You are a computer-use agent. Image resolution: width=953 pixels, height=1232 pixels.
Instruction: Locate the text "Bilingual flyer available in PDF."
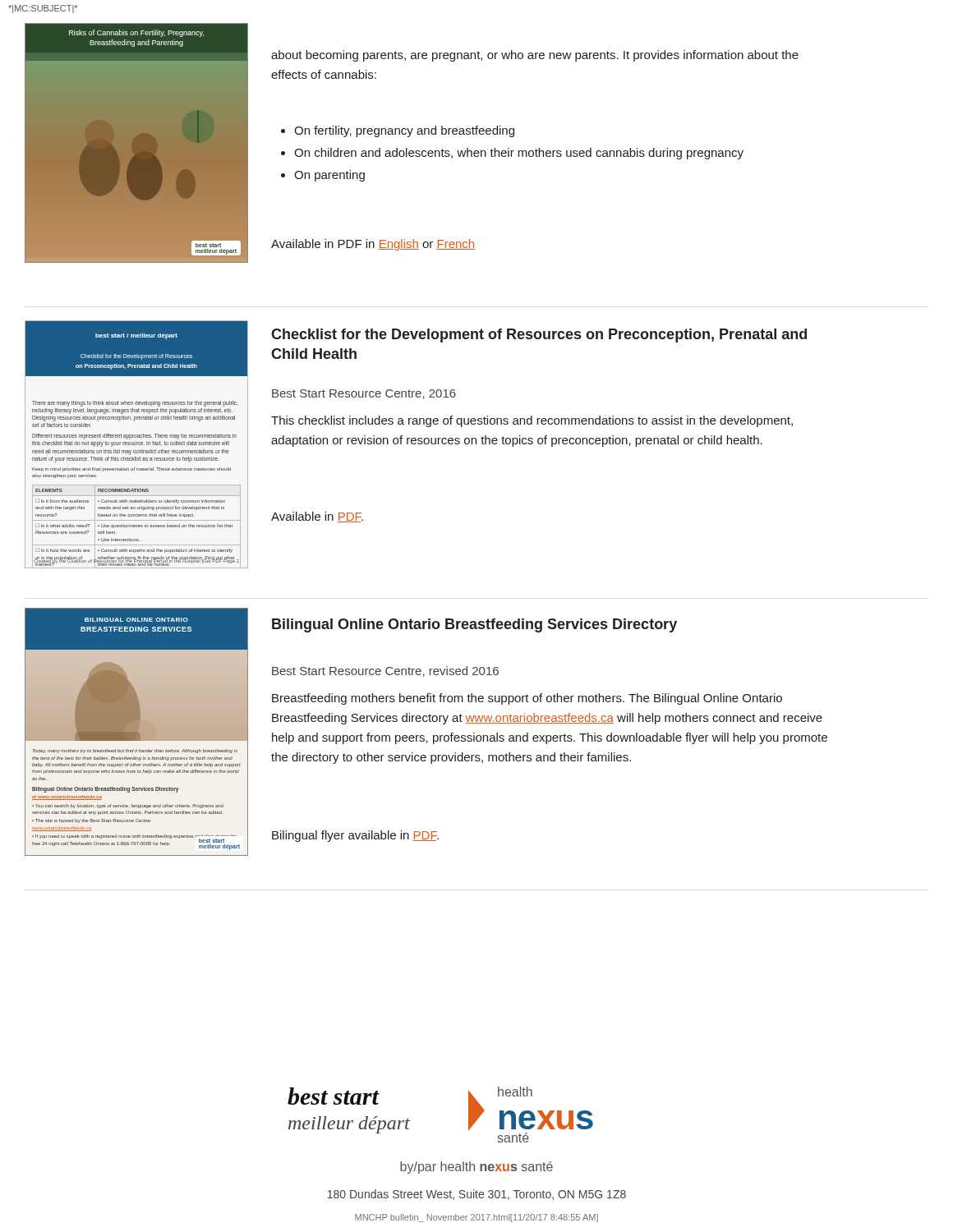(x=355, y=835)
